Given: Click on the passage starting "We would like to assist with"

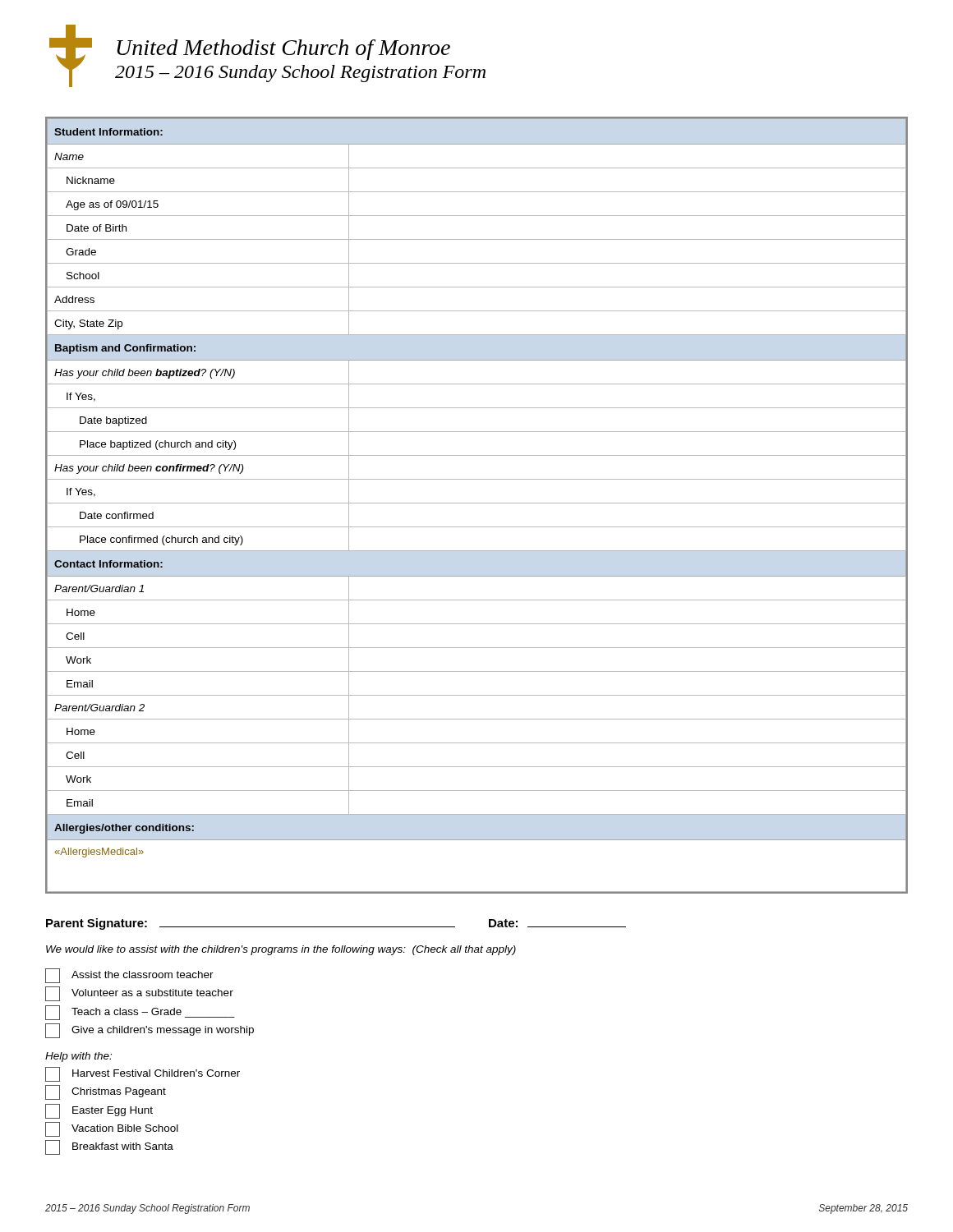Looking at the screenshot, I should 281,949.
